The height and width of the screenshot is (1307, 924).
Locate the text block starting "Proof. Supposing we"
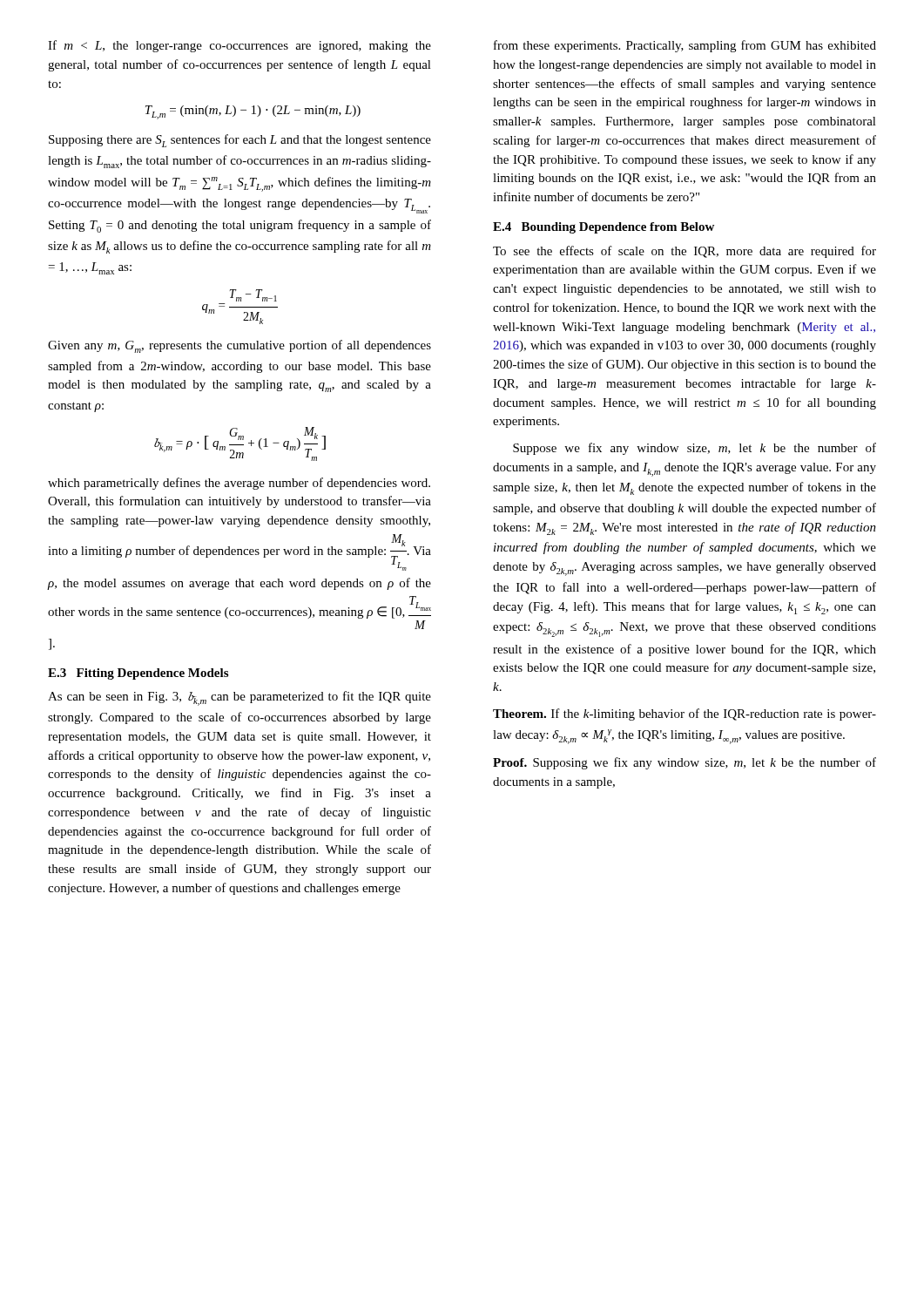pos(685,773)
